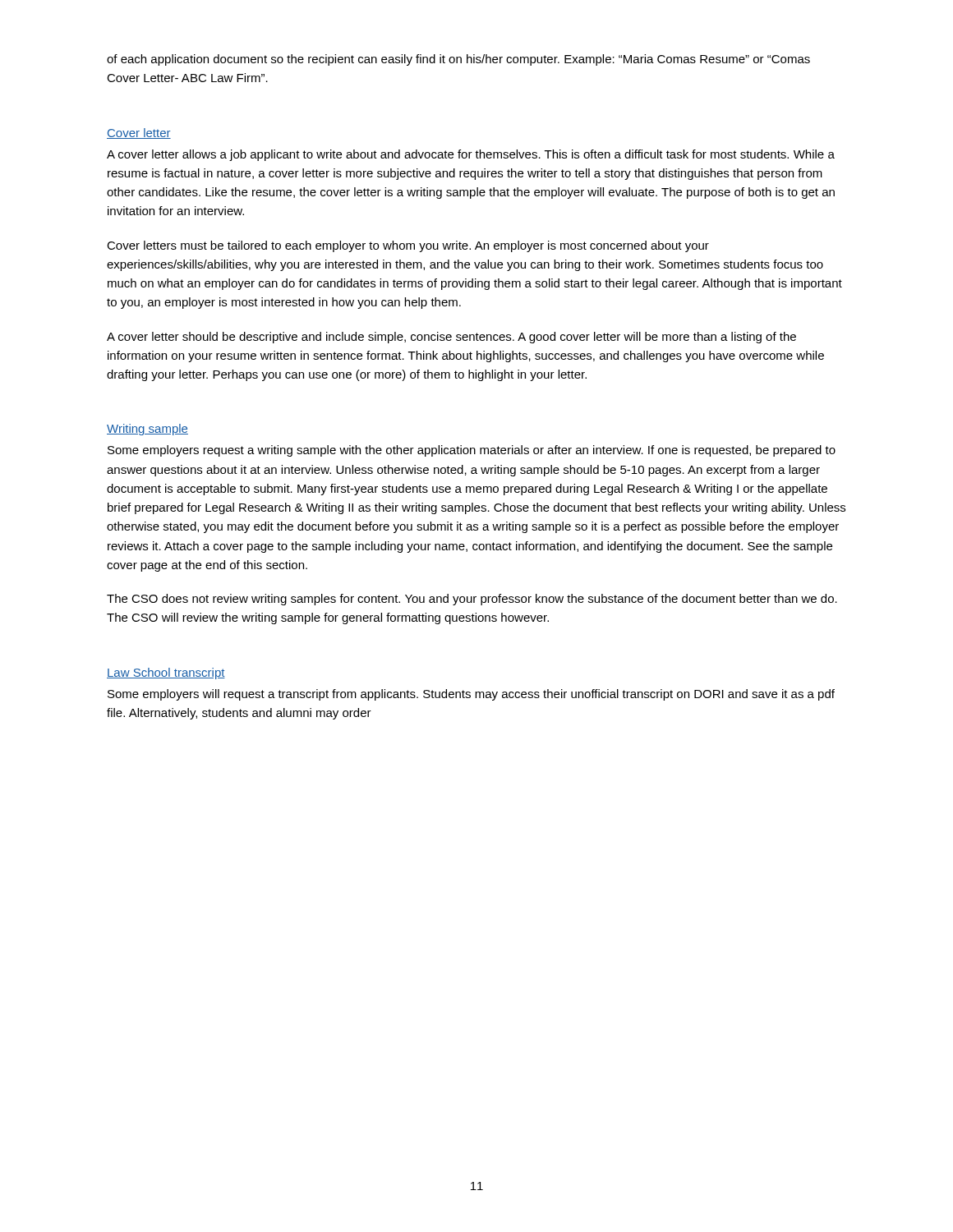Where is the passage that starts "A cover letter allows a job applicant"?
Viewport: 953px width, 1232px height.
(471, 182)
